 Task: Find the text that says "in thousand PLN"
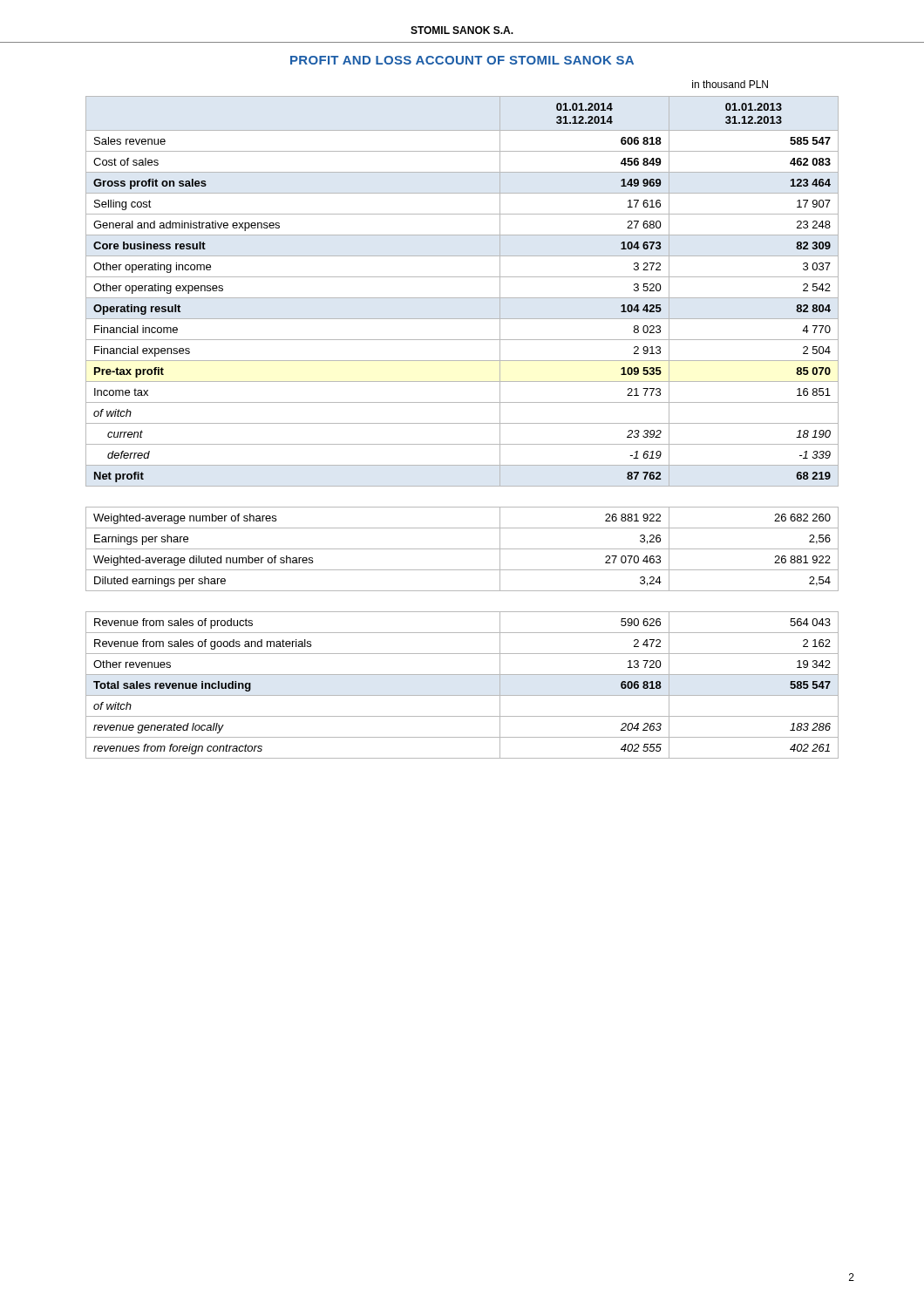[x=730, y=85]
